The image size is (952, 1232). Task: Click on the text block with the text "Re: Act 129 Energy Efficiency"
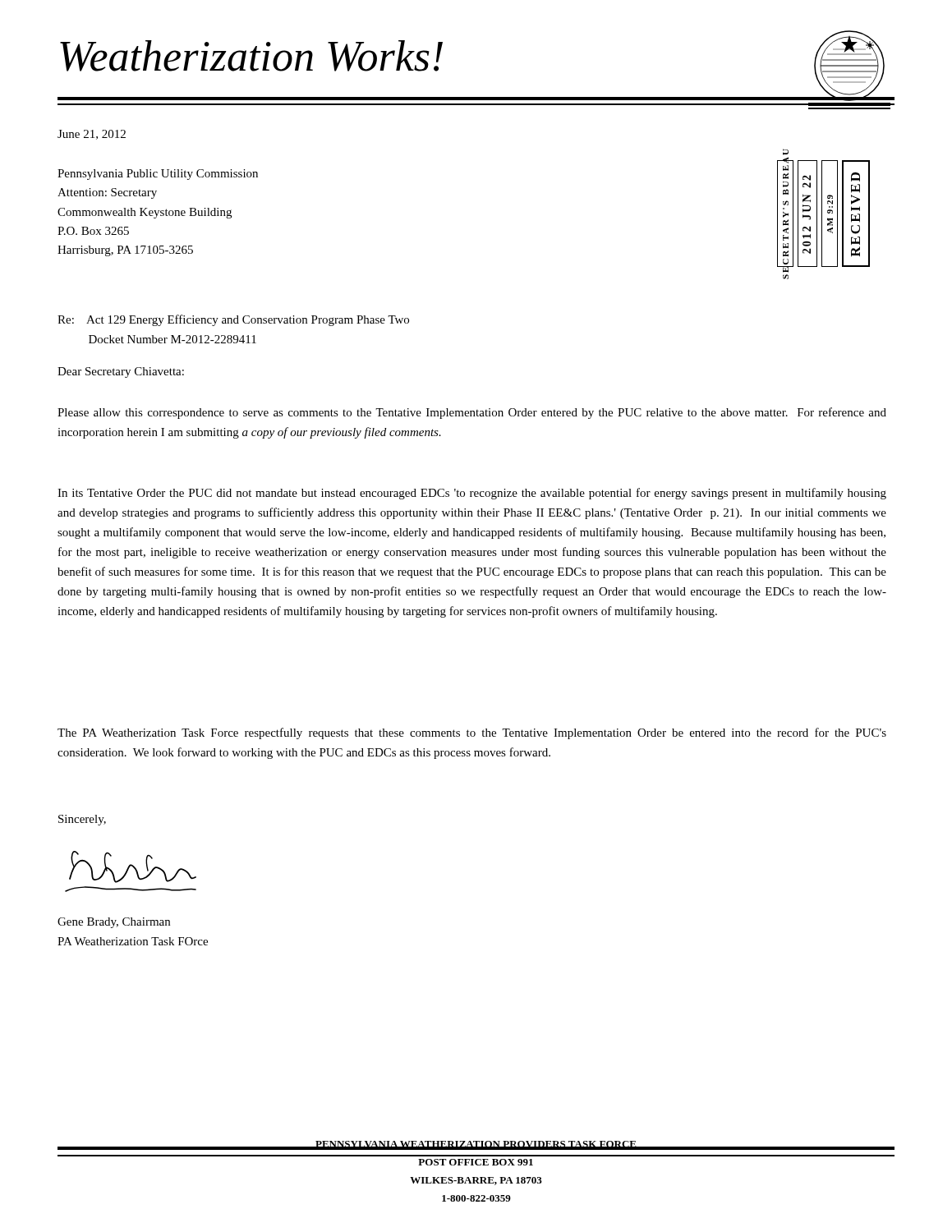point(234,329)
